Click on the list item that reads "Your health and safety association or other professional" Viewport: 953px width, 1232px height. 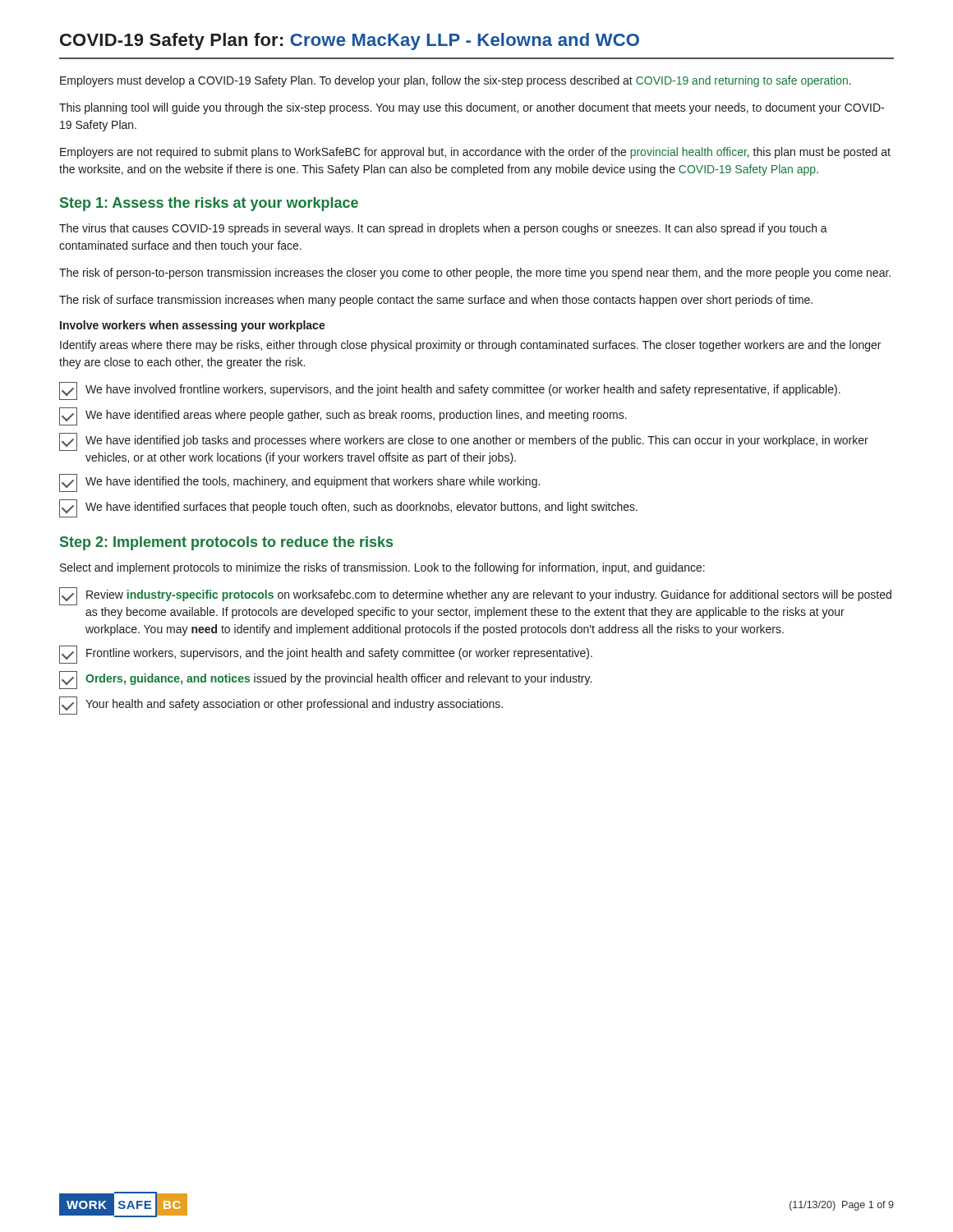(476, 705)
